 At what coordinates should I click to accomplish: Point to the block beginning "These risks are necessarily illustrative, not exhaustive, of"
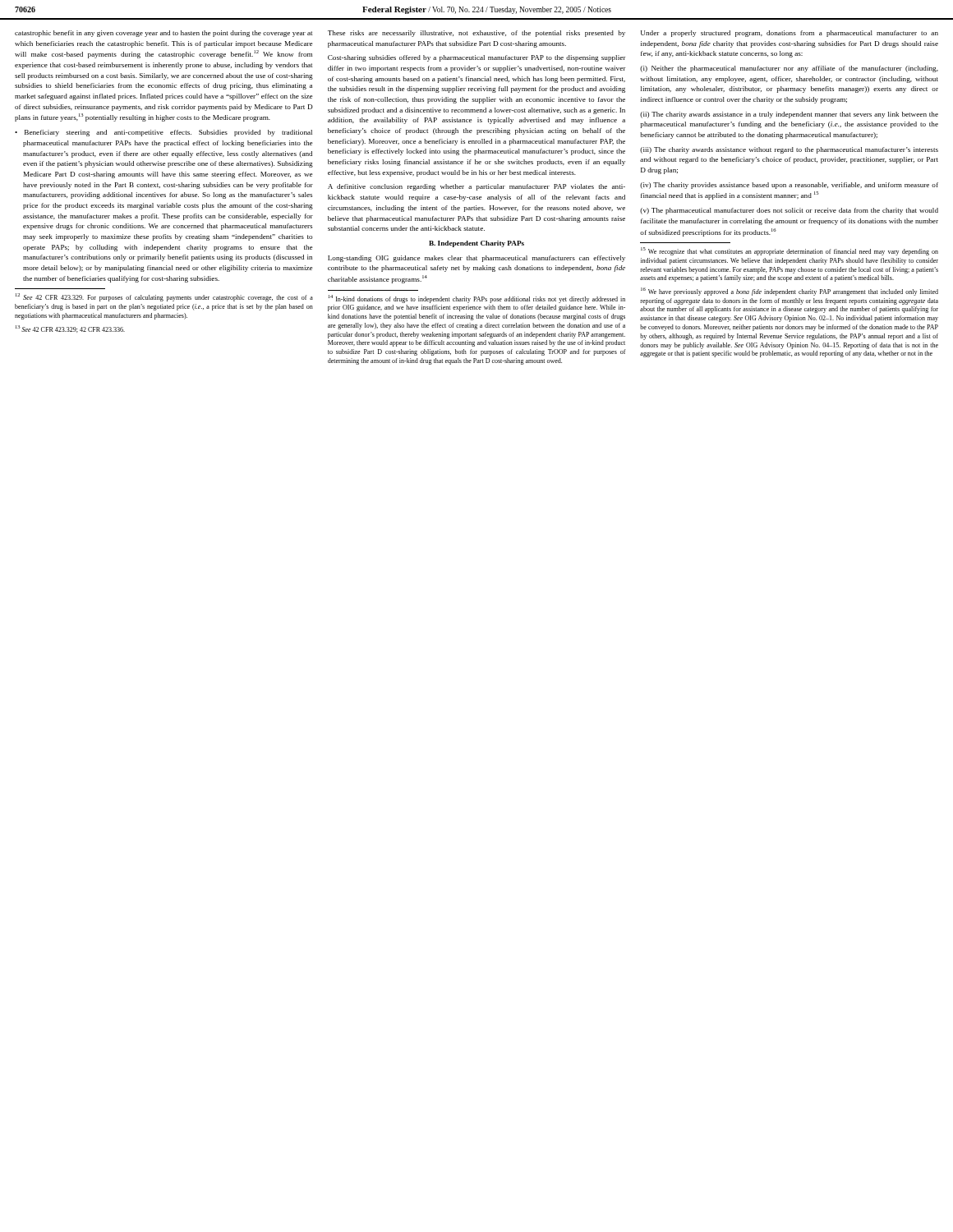click(x=476, y=131)
